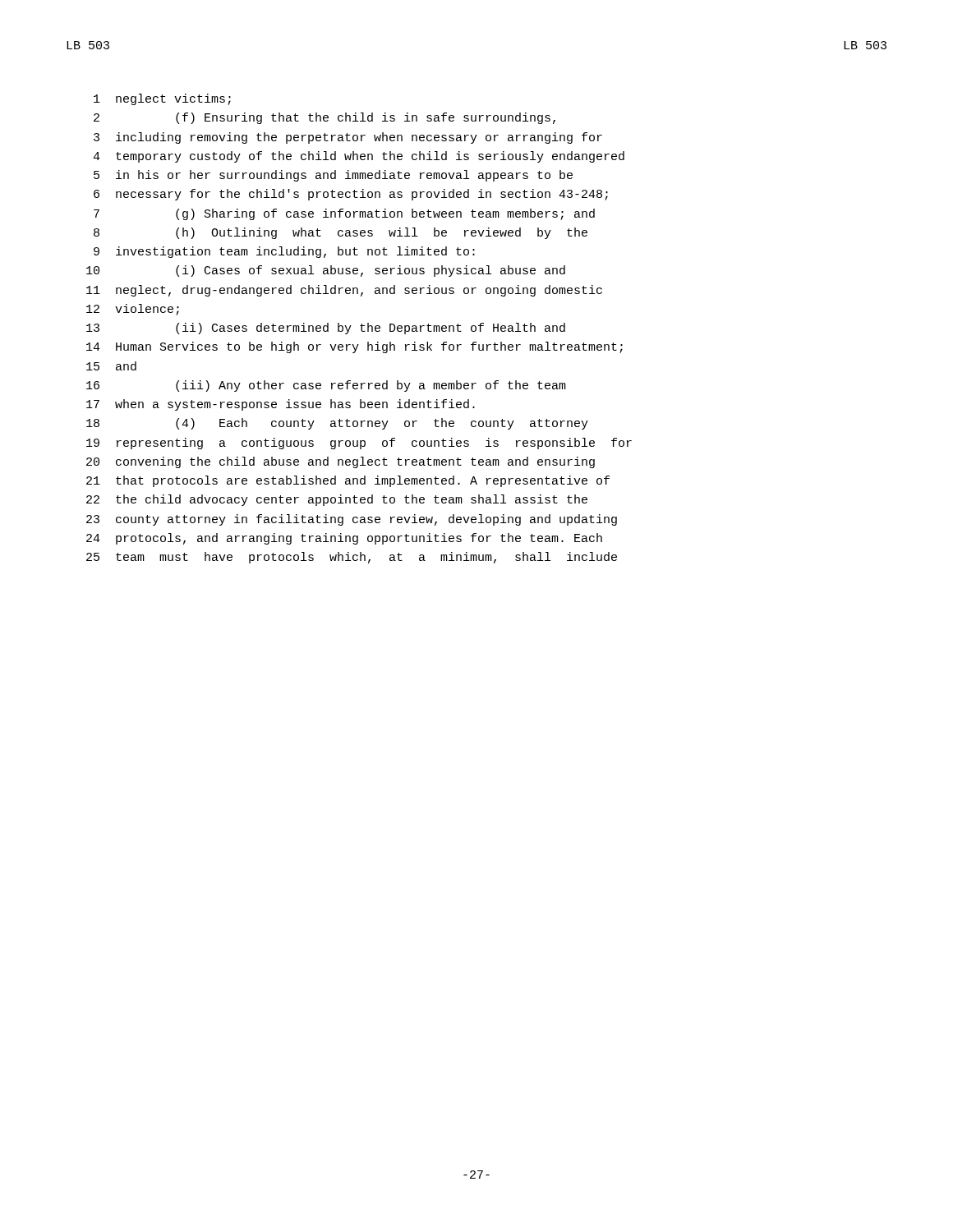Click on the element starting "17 when a system-response issue has been identified."

tap(476, 405)
